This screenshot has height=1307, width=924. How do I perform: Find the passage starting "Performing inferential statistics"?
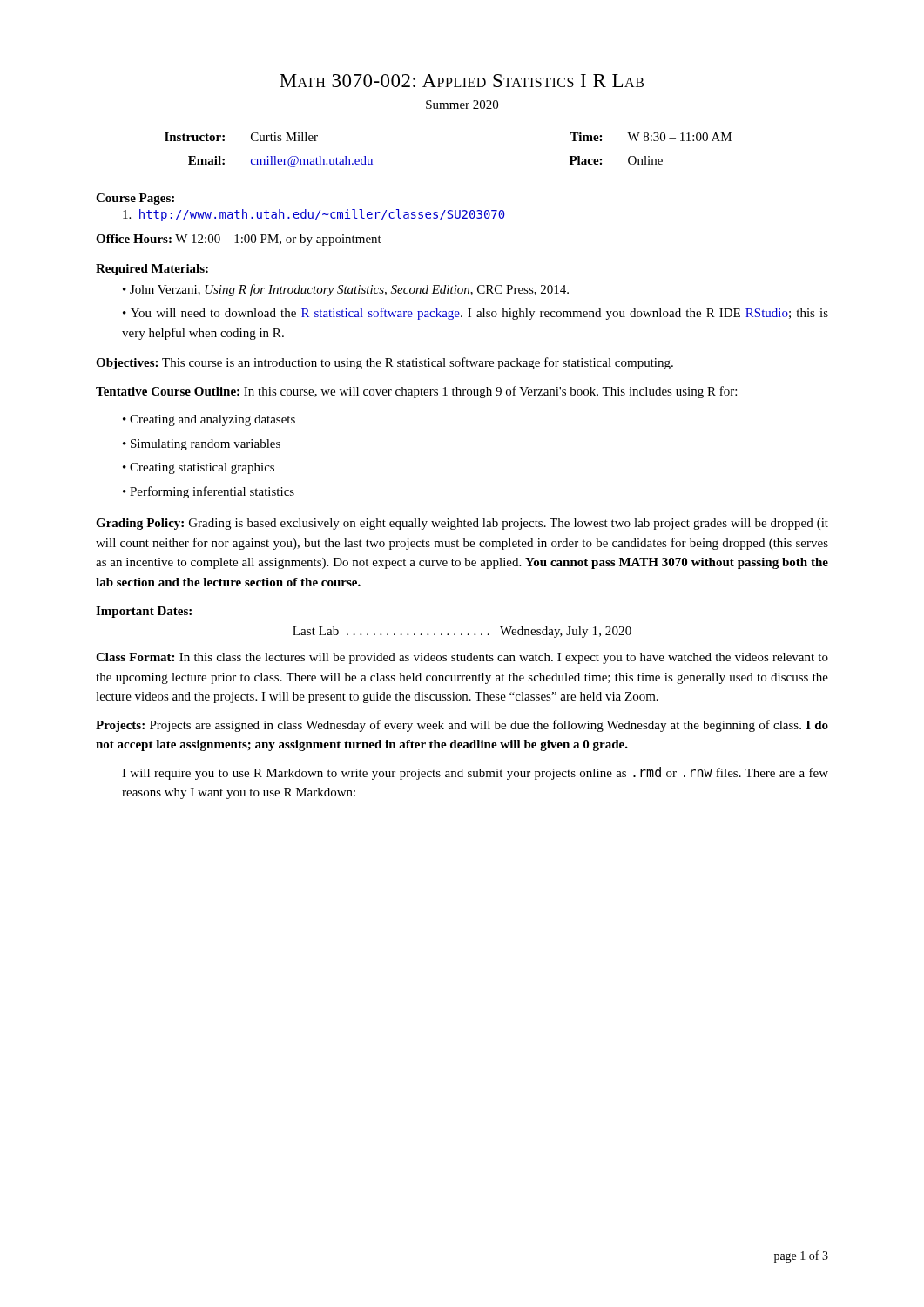click(x=212, y=491)
